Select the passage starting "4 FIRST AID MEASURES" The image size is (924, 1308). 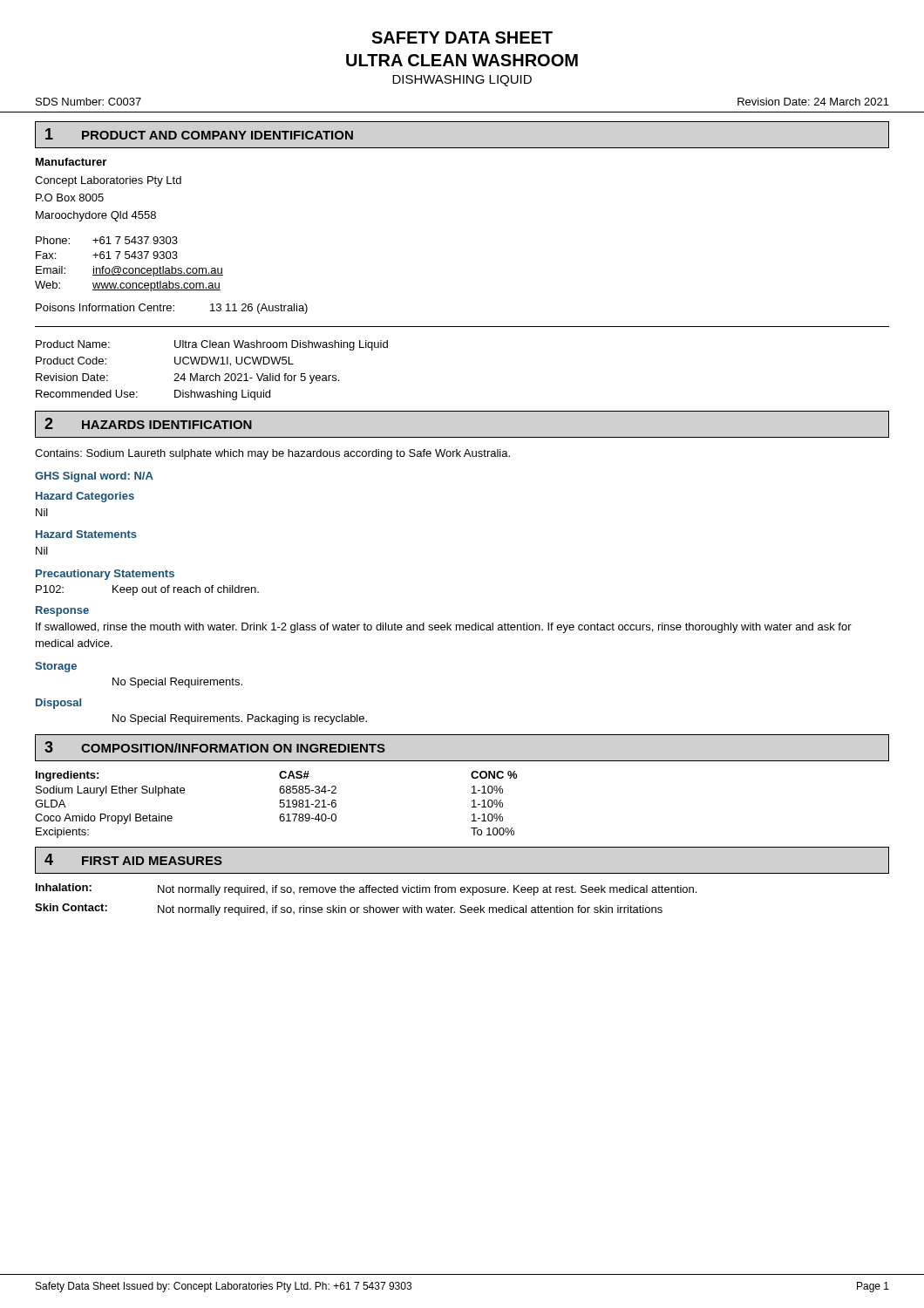(133, 860)
